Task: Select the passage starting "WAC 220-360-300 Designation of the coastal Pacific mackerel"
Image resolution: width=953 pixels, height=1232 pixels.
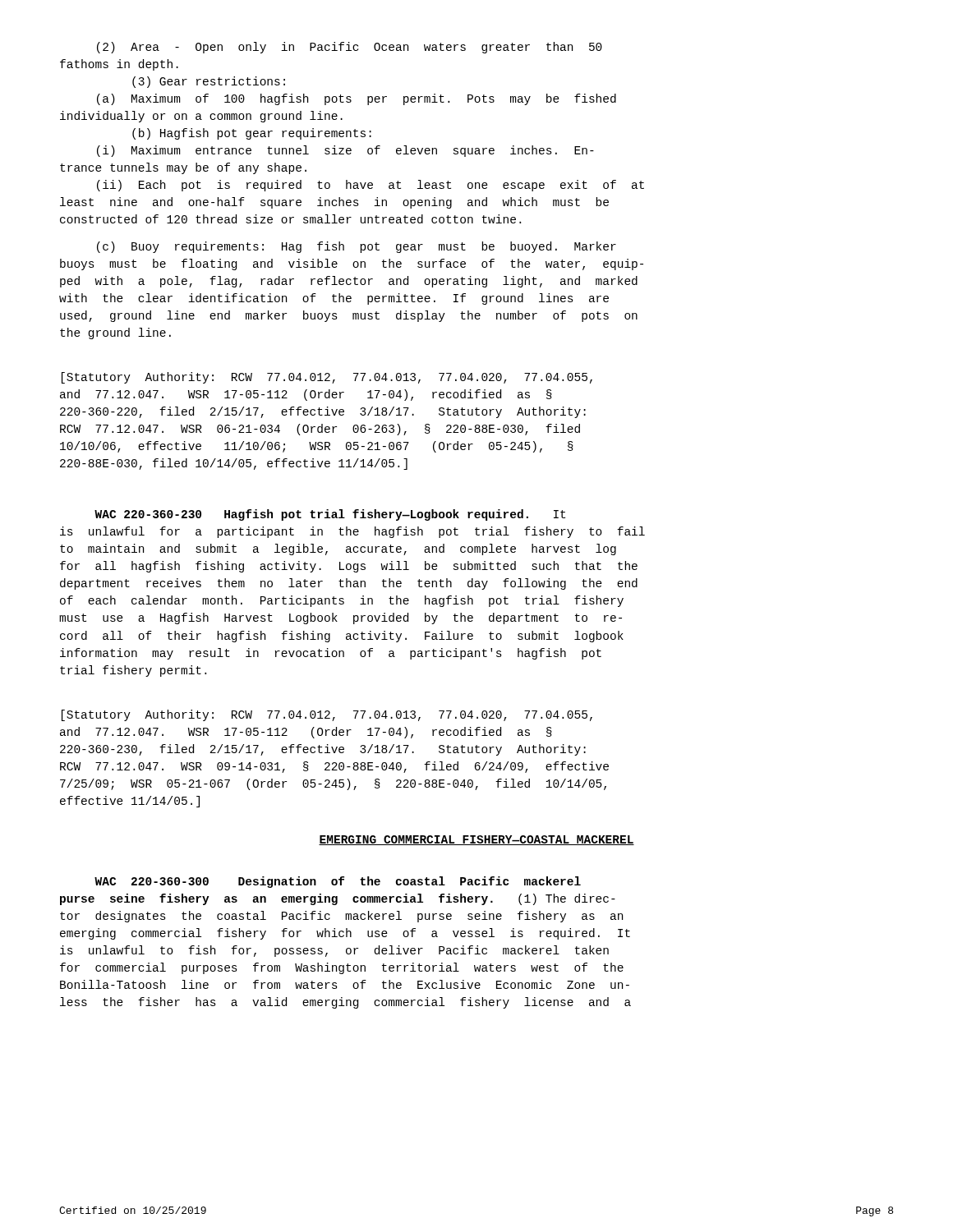Action: point(345,942)
